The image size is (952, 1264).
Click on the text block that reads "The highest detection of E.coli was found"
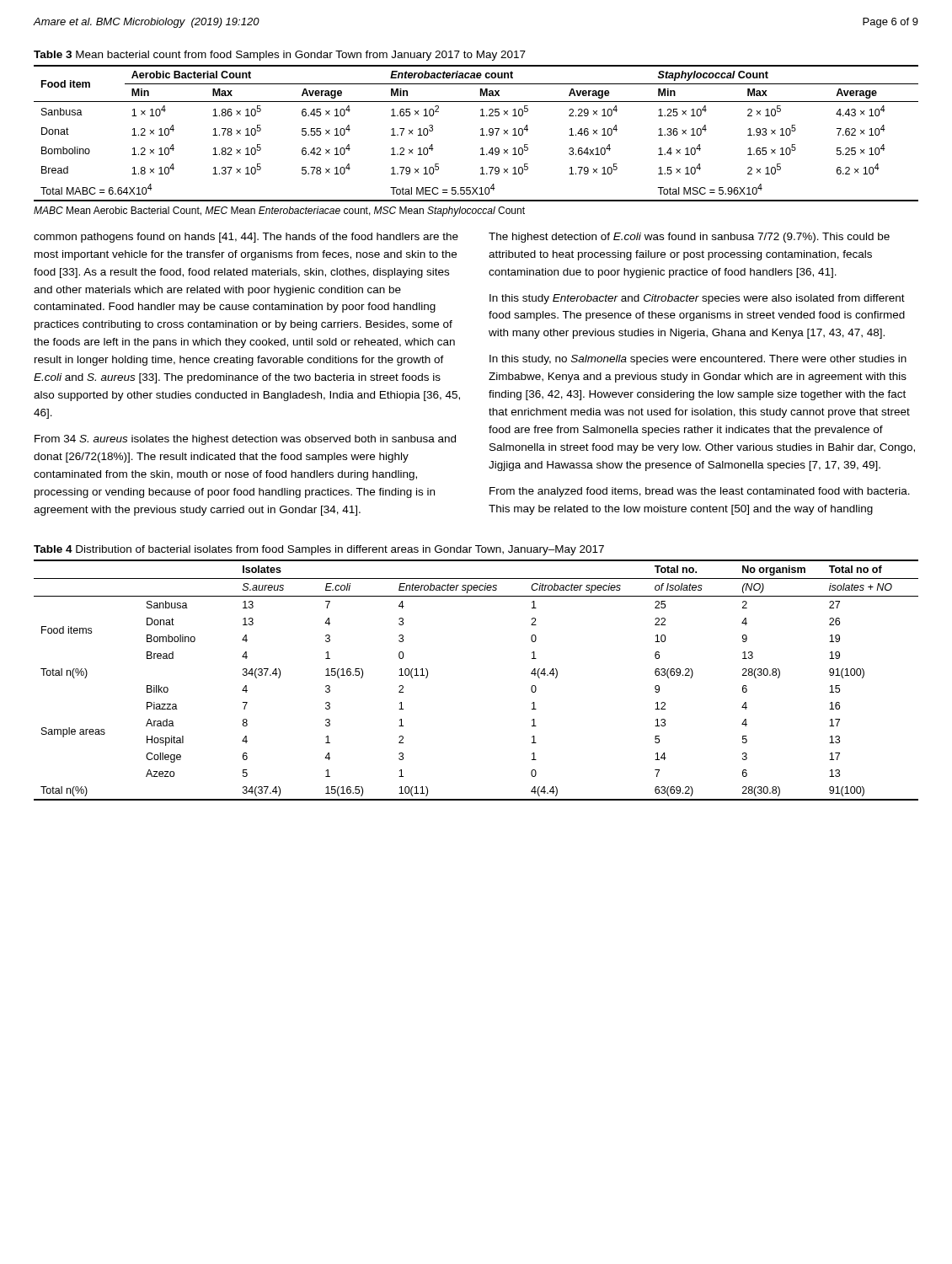pos(703,373)
